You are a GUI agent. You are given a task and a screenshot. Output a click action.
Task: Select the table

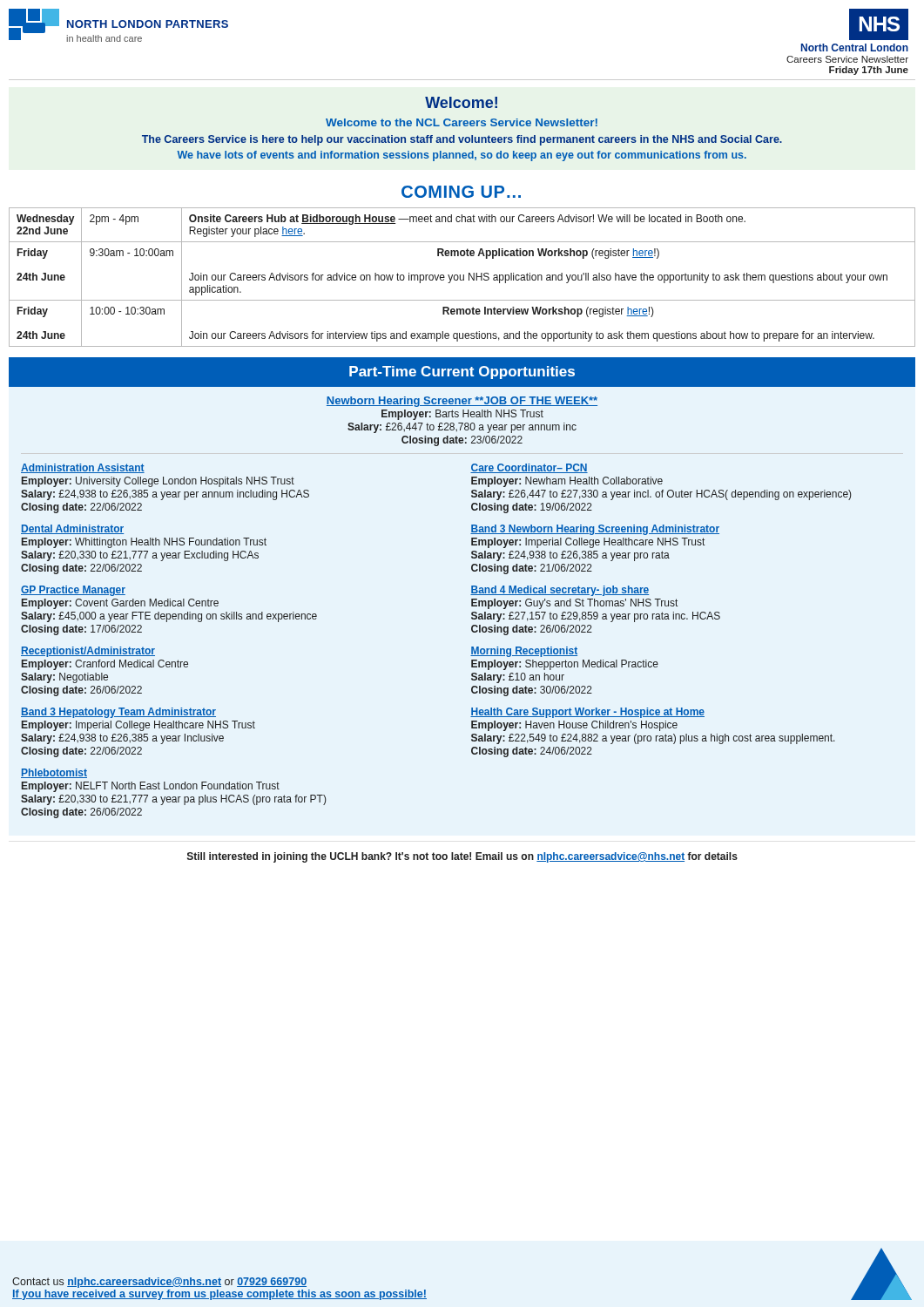[x=462, y=277]
